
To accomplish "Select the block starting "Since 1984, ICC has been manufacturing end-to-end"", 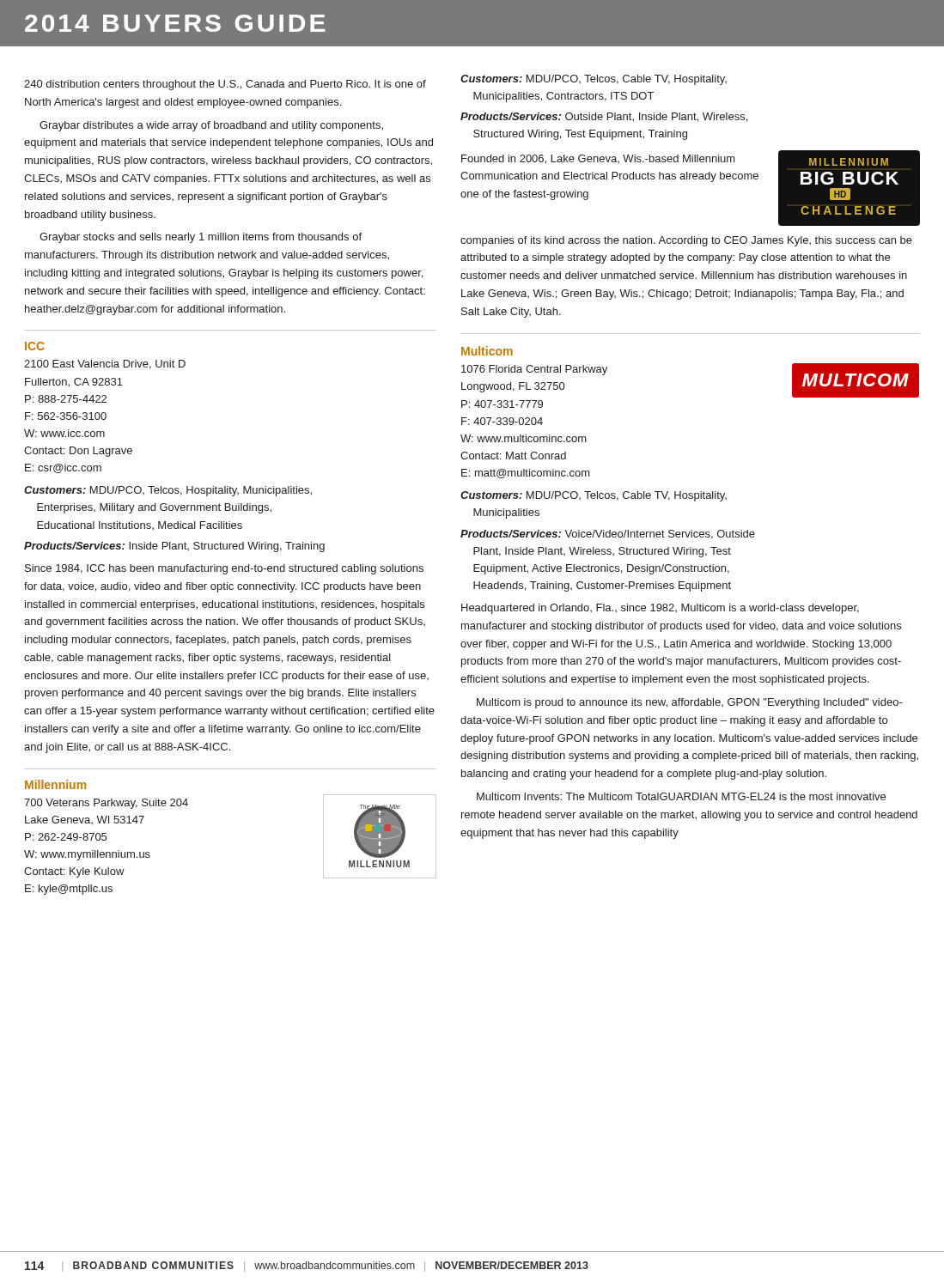I will (x=229, y=657).
